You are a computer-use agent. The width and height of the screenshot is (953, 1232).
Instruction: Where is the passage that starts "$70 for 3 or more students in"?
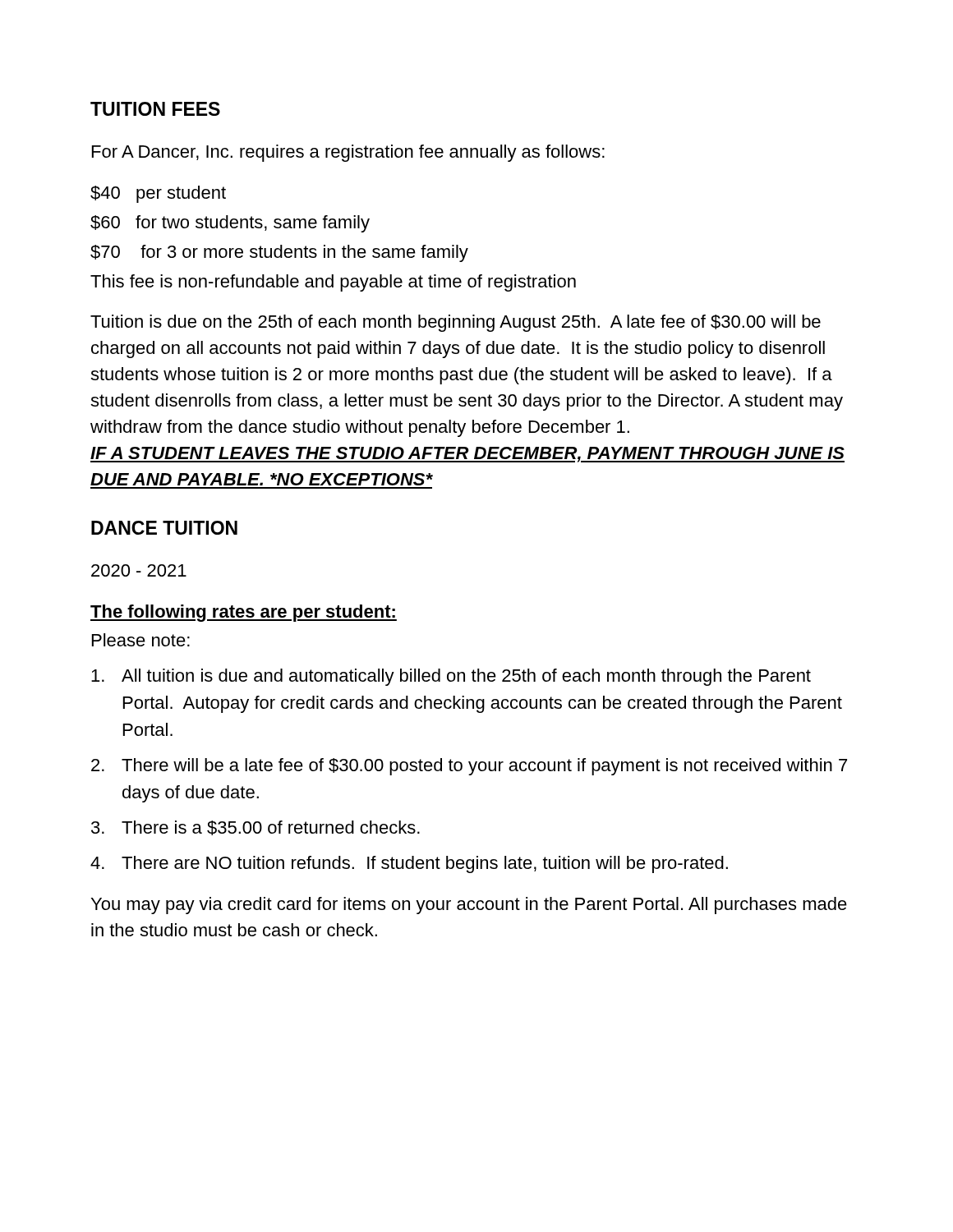point(279,251)
